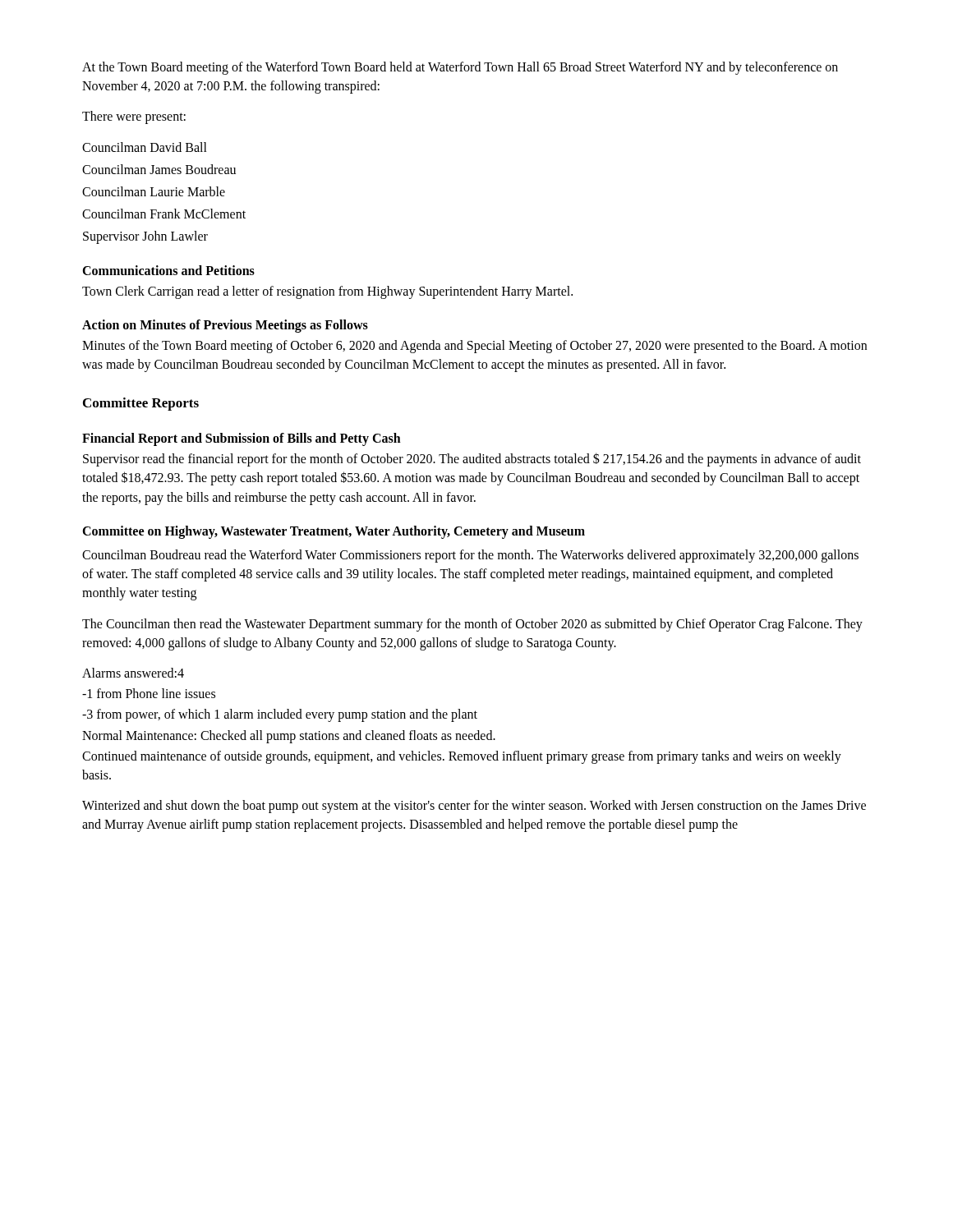Click the passage that begins "Winterized and shut down the boat"
This screenshot has width=953, height=1232.
(476, 815)
